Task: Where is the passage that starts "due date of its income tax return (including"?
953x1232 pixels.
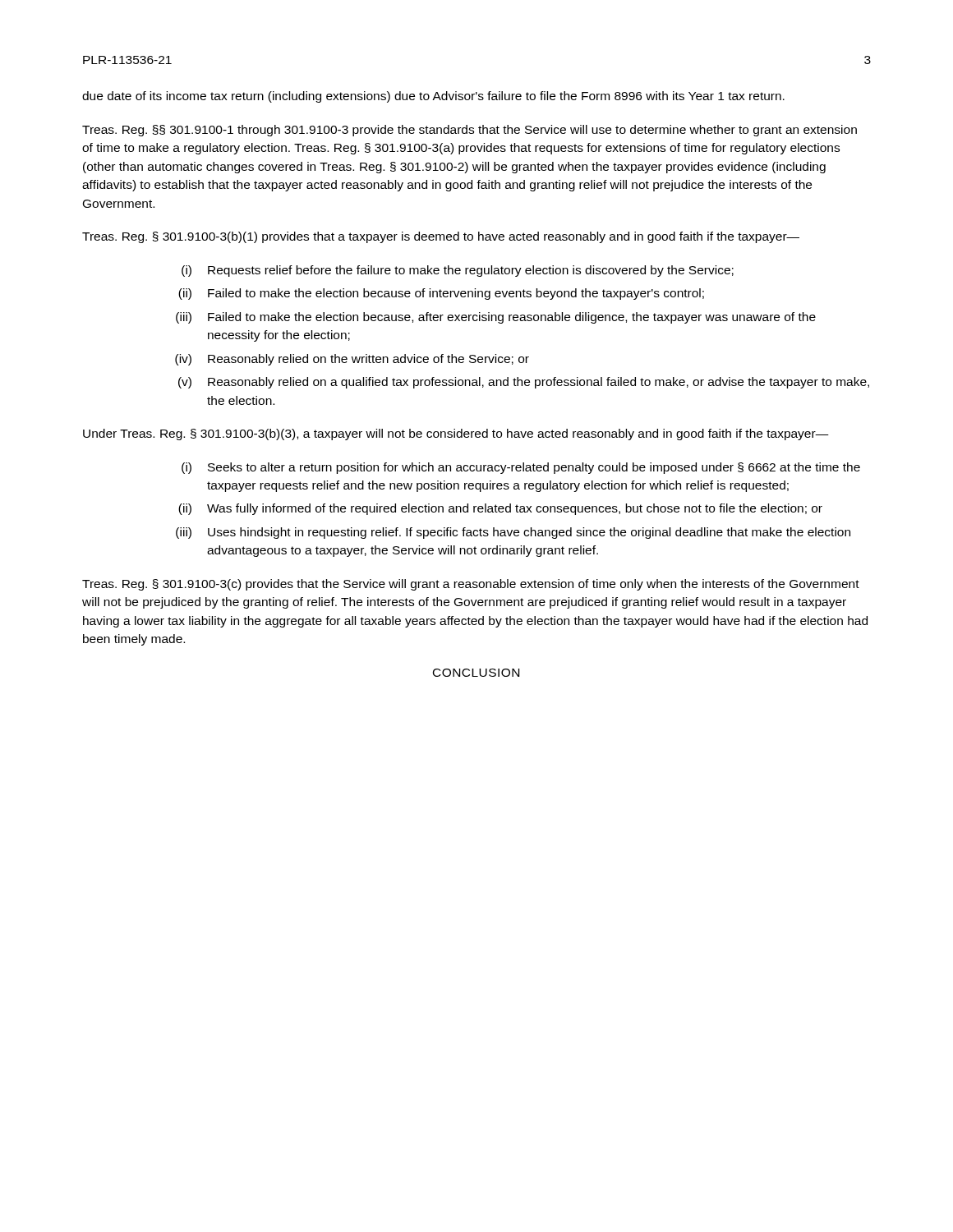Action: [x=434, y=96]
